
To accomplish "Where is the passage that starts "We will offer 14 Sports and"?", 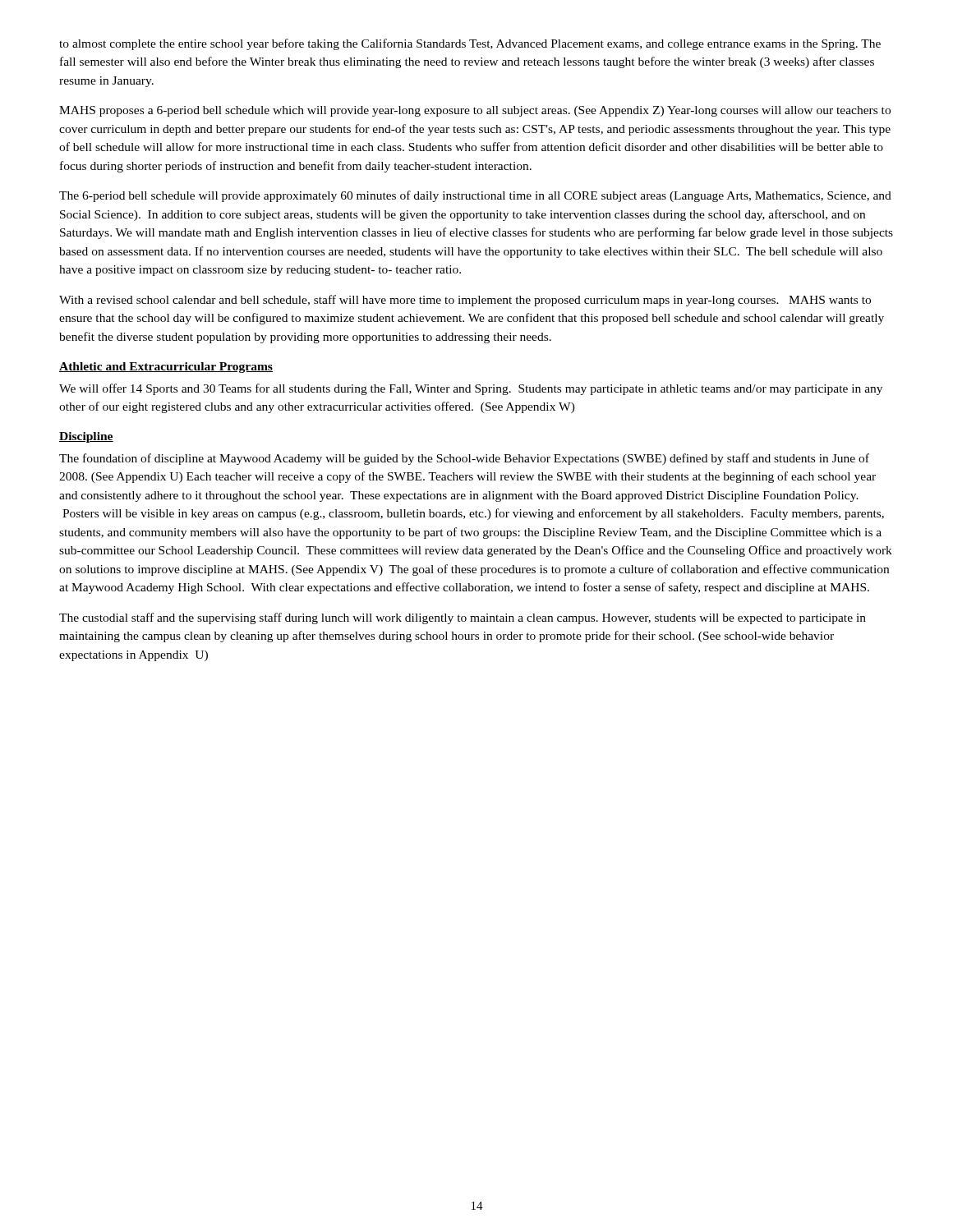I will (x=476, y=398).
